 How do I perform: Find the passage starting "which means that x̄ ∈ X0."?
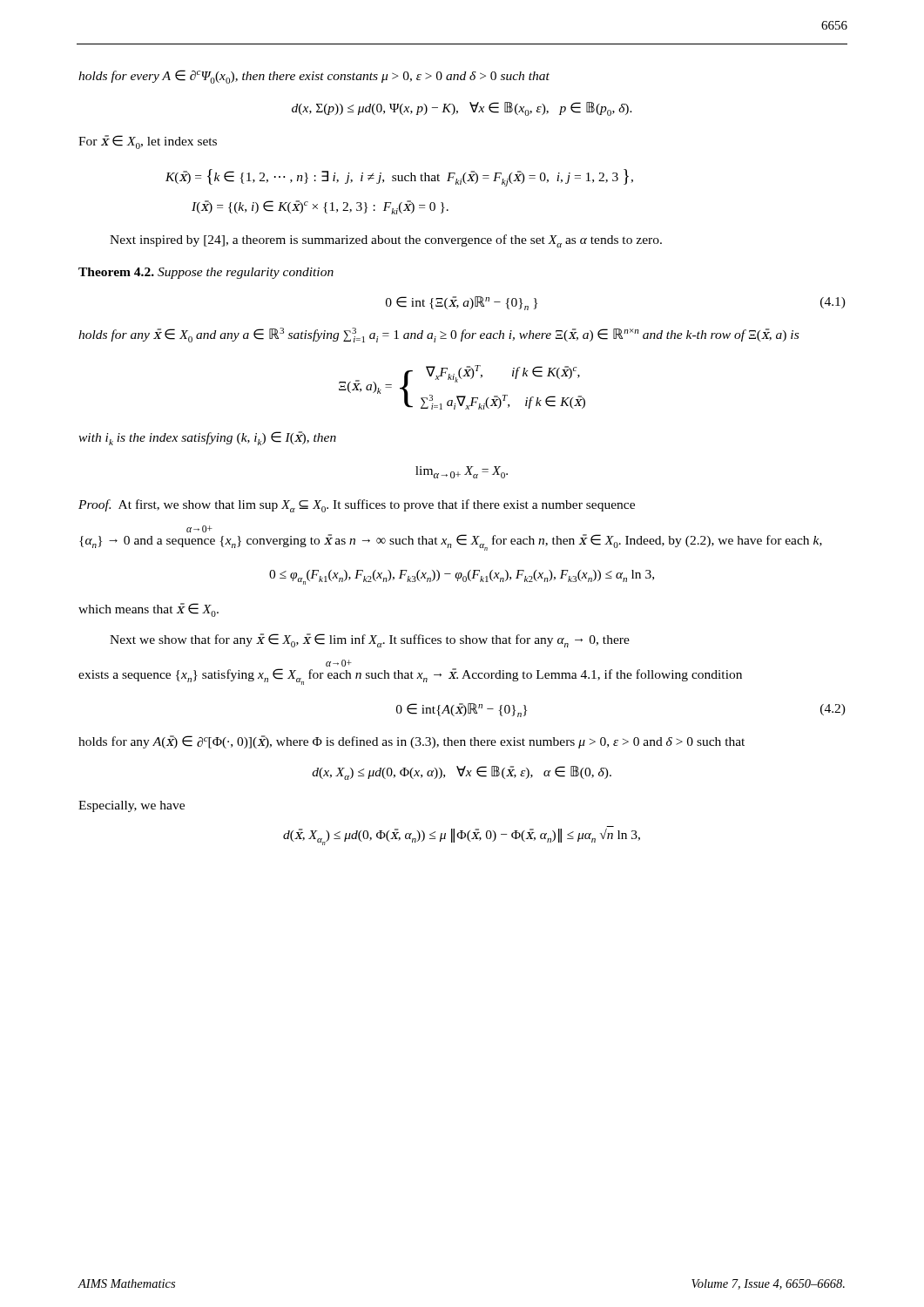point(149,610)
